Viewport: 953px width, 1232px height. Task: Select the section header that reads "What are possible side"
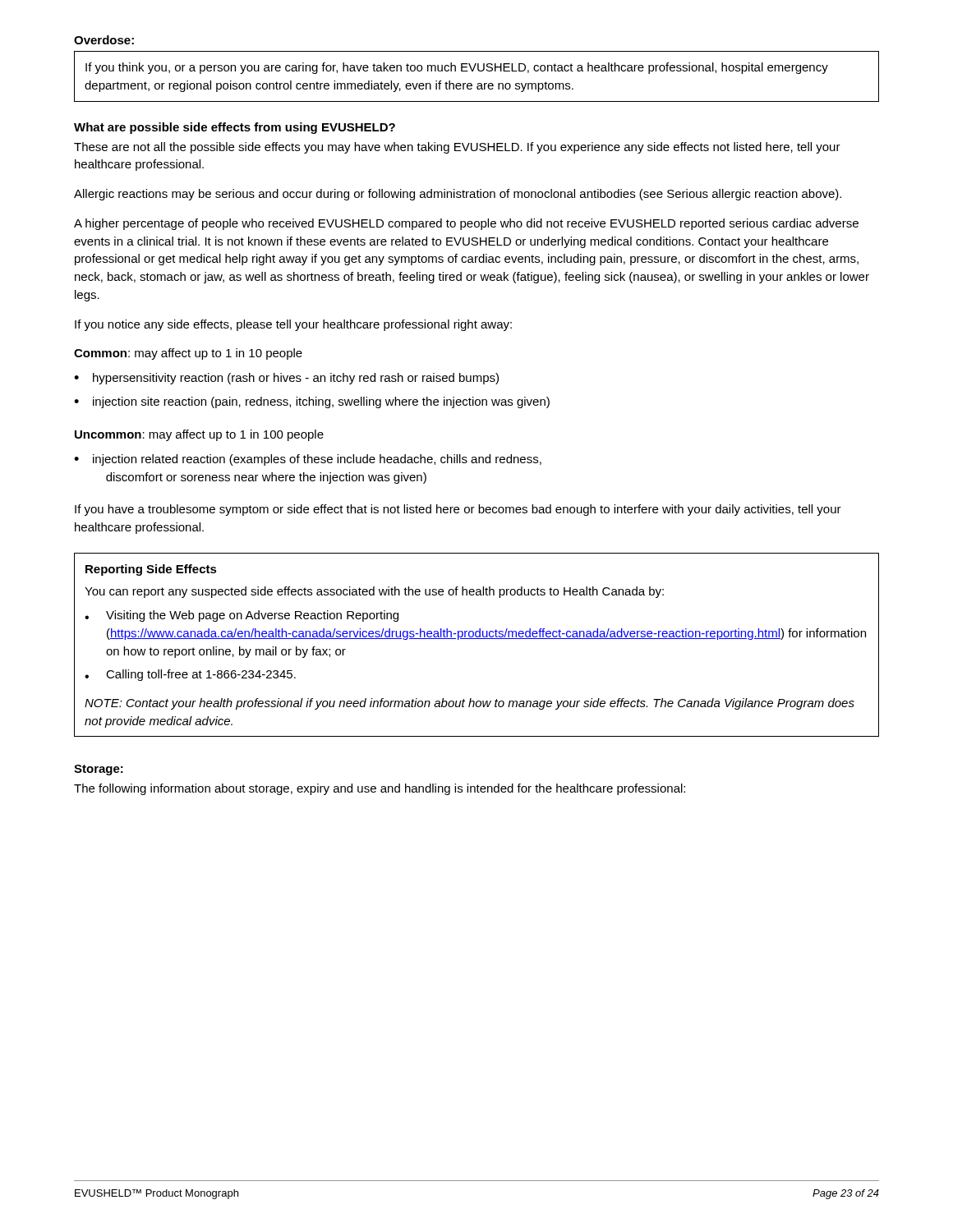coord(235,126)
